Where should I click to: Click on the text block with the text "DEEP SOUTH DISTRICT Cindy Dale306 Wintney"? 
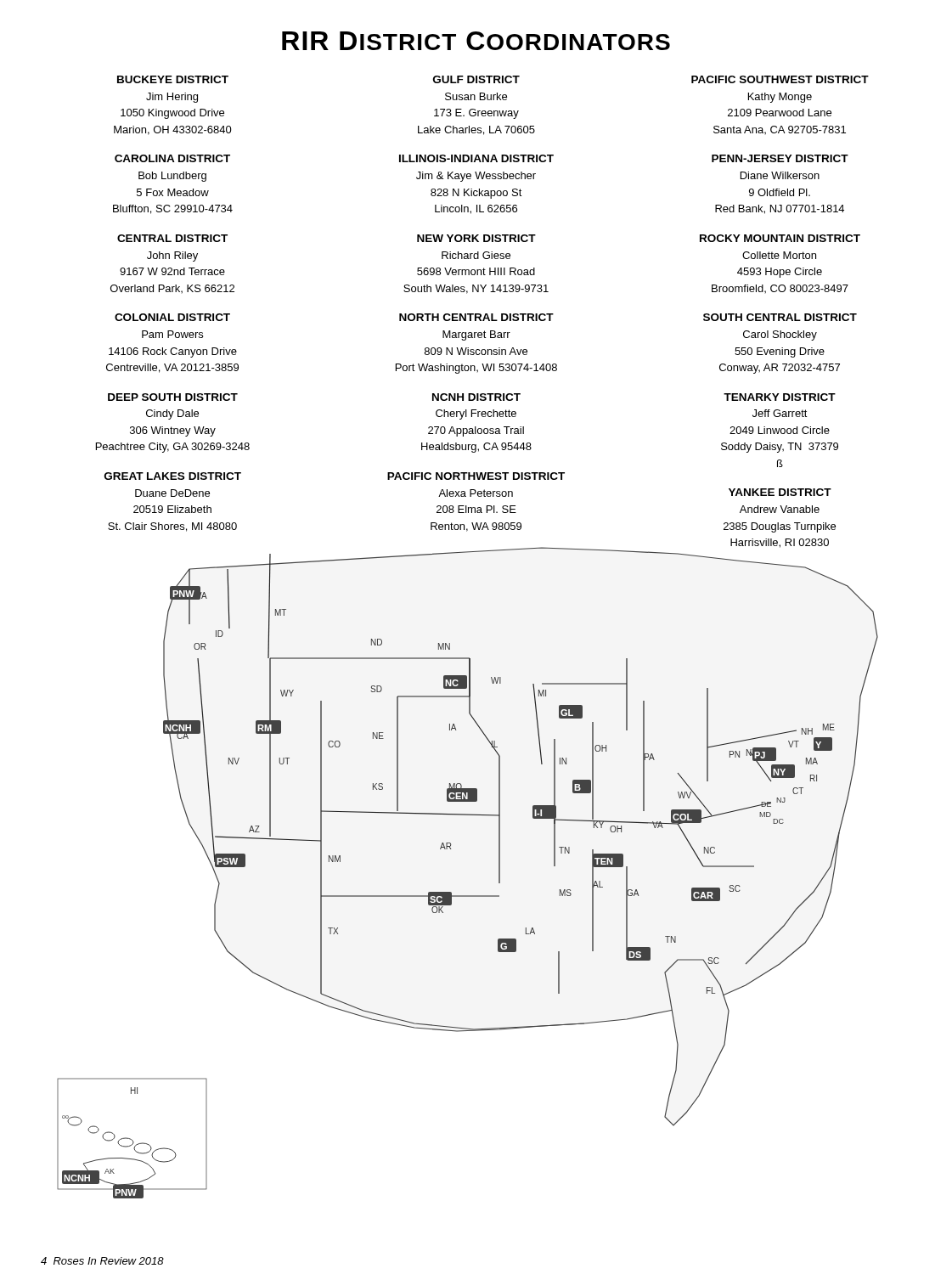[x=172, y=422]
